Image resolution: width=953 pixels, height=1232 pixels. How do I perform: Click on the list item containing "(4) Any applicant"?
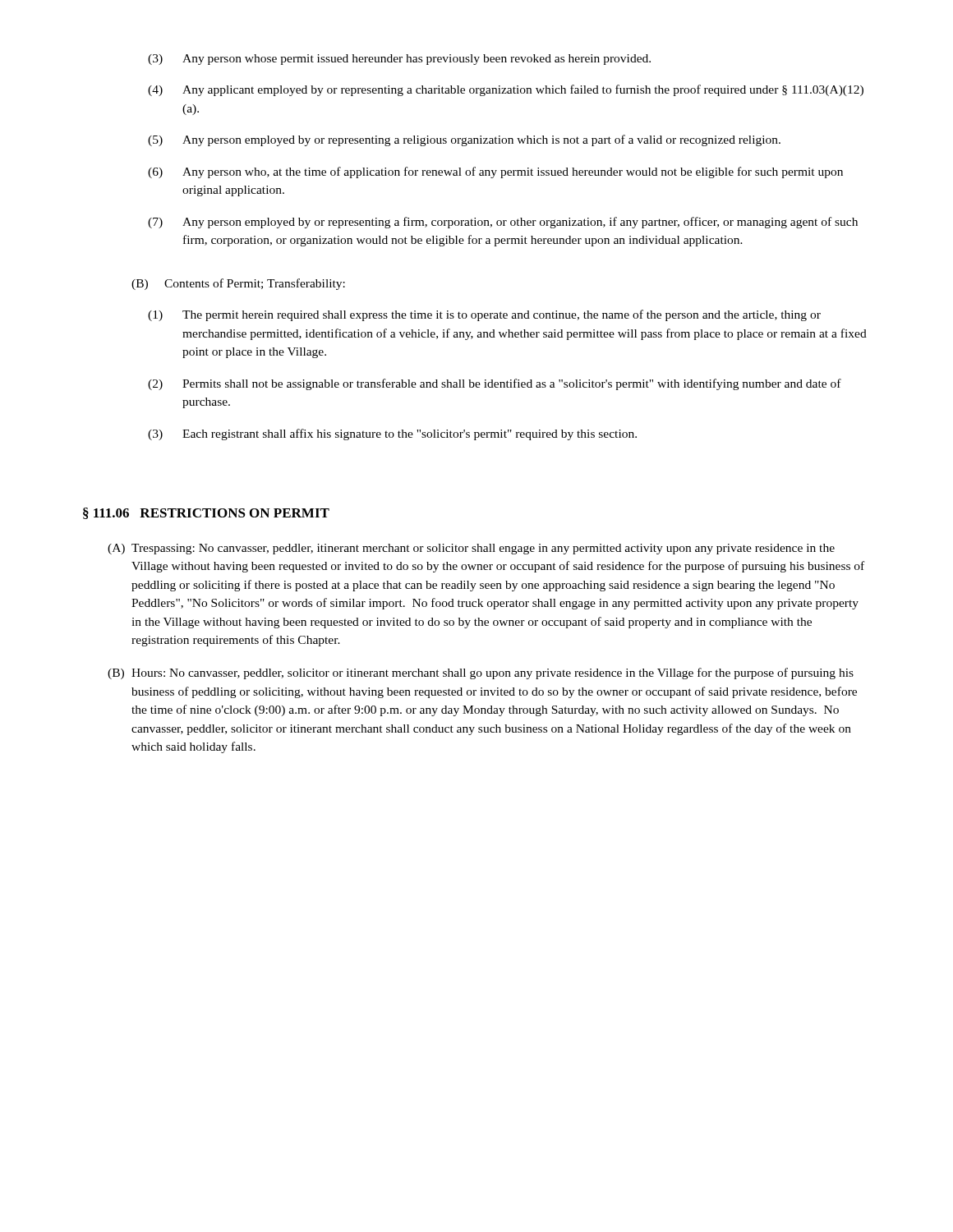click(x=509, y=99)
